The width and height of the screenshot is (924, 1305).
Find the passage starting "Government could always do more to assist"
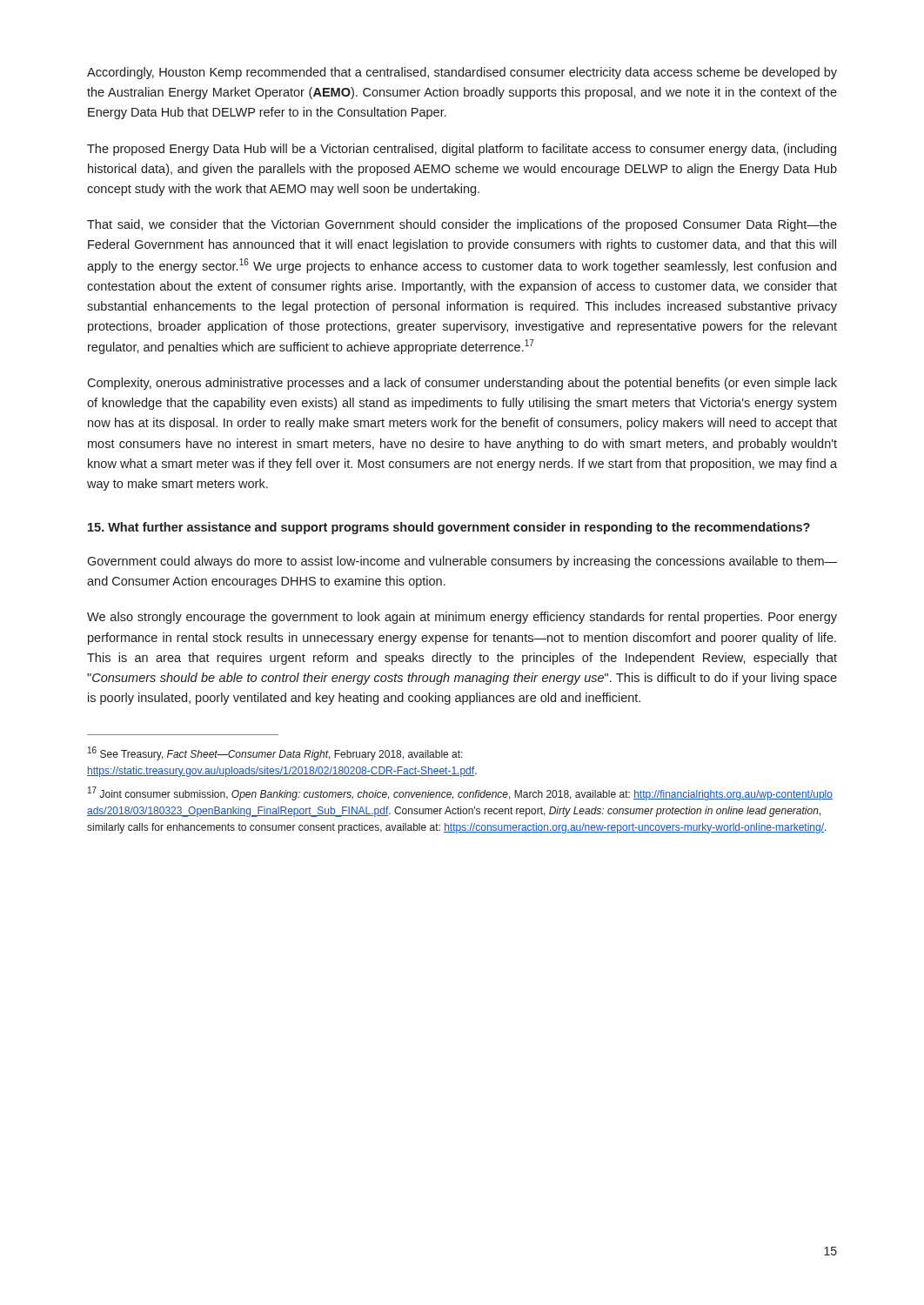[462, 571]
